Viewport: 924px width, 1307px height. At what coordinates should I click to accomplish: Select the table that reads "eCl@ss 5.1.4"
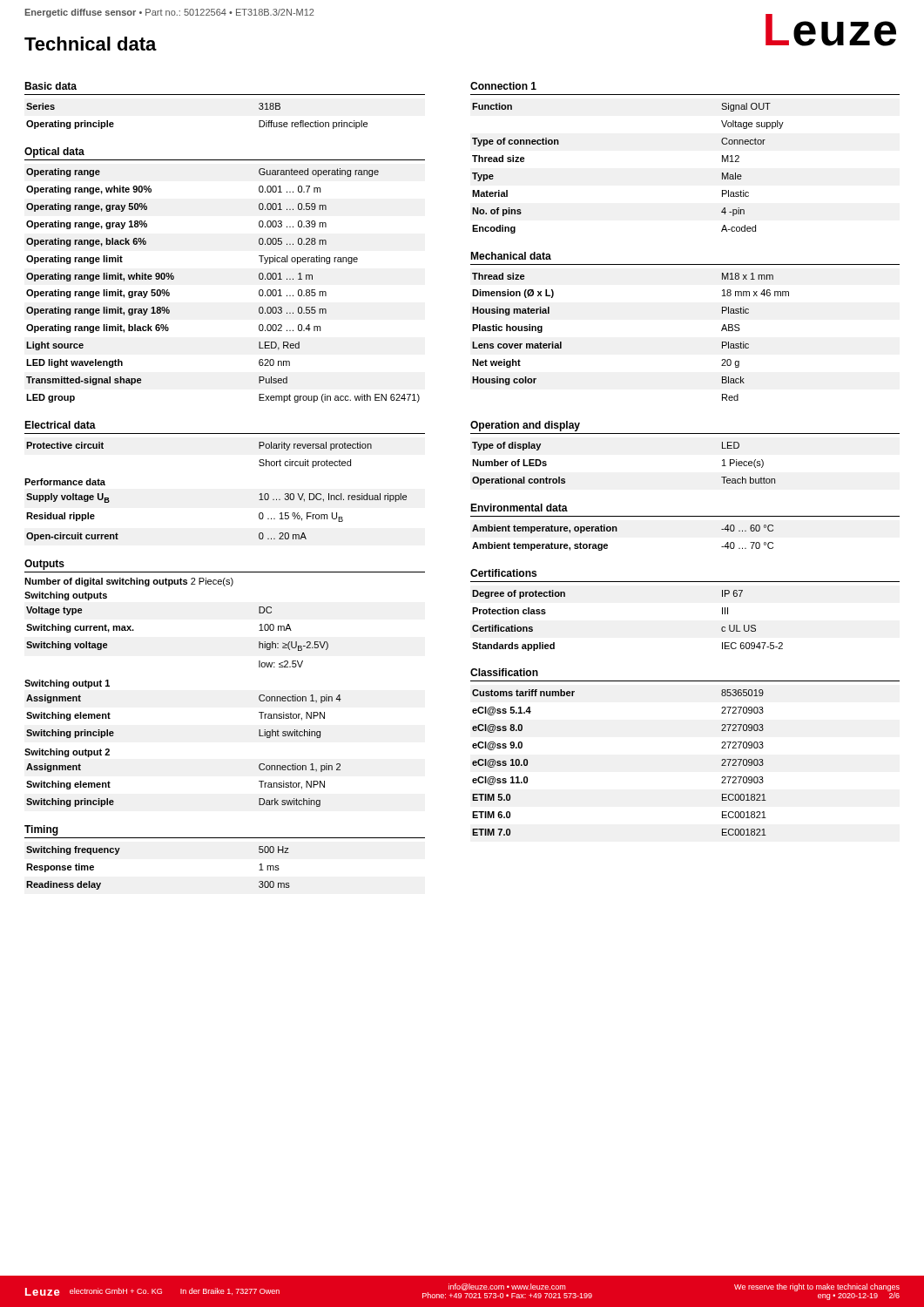pos(685,763)
